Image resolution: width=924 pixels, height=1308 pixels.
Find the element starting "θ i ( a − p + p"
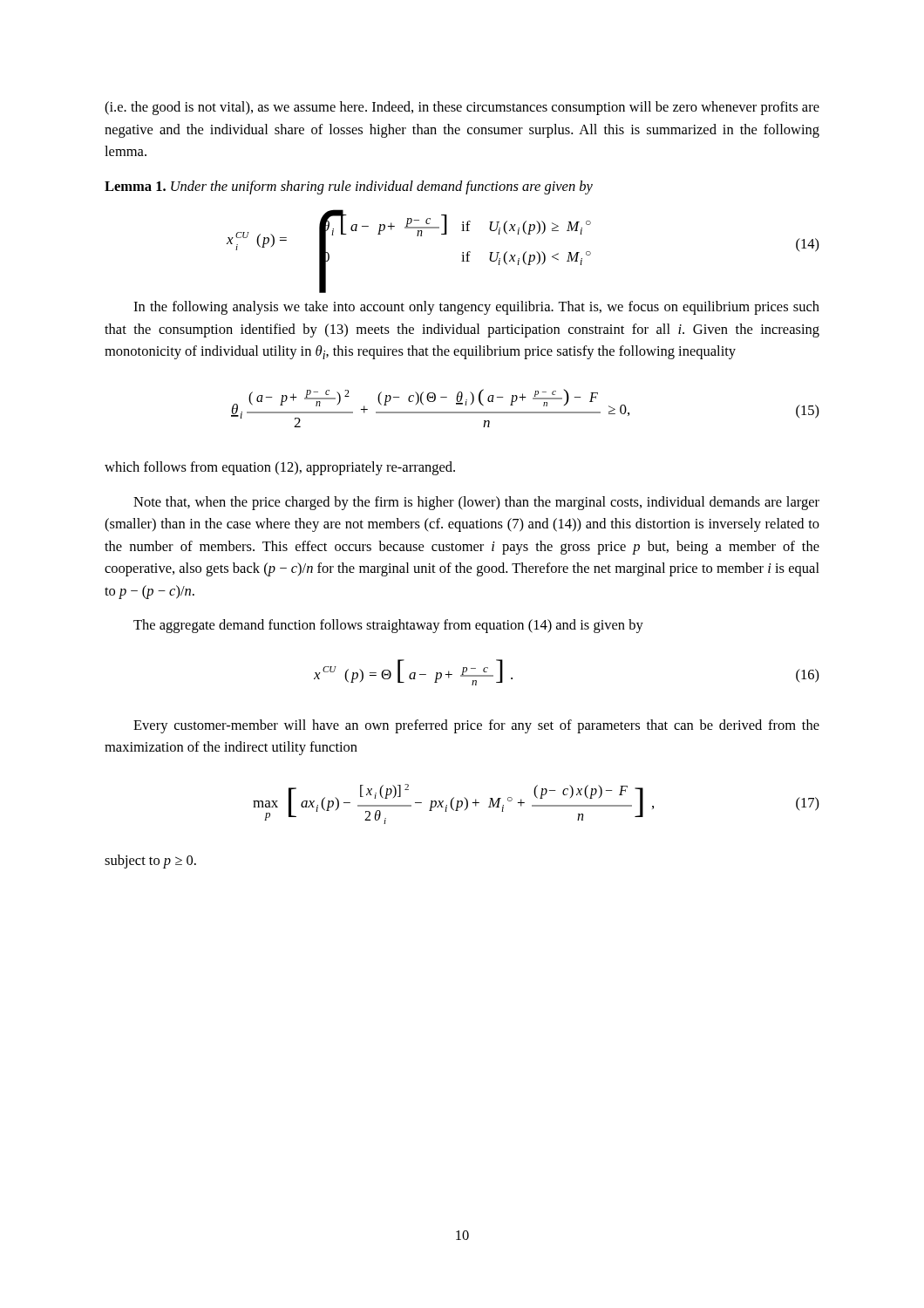coord(525,410)
